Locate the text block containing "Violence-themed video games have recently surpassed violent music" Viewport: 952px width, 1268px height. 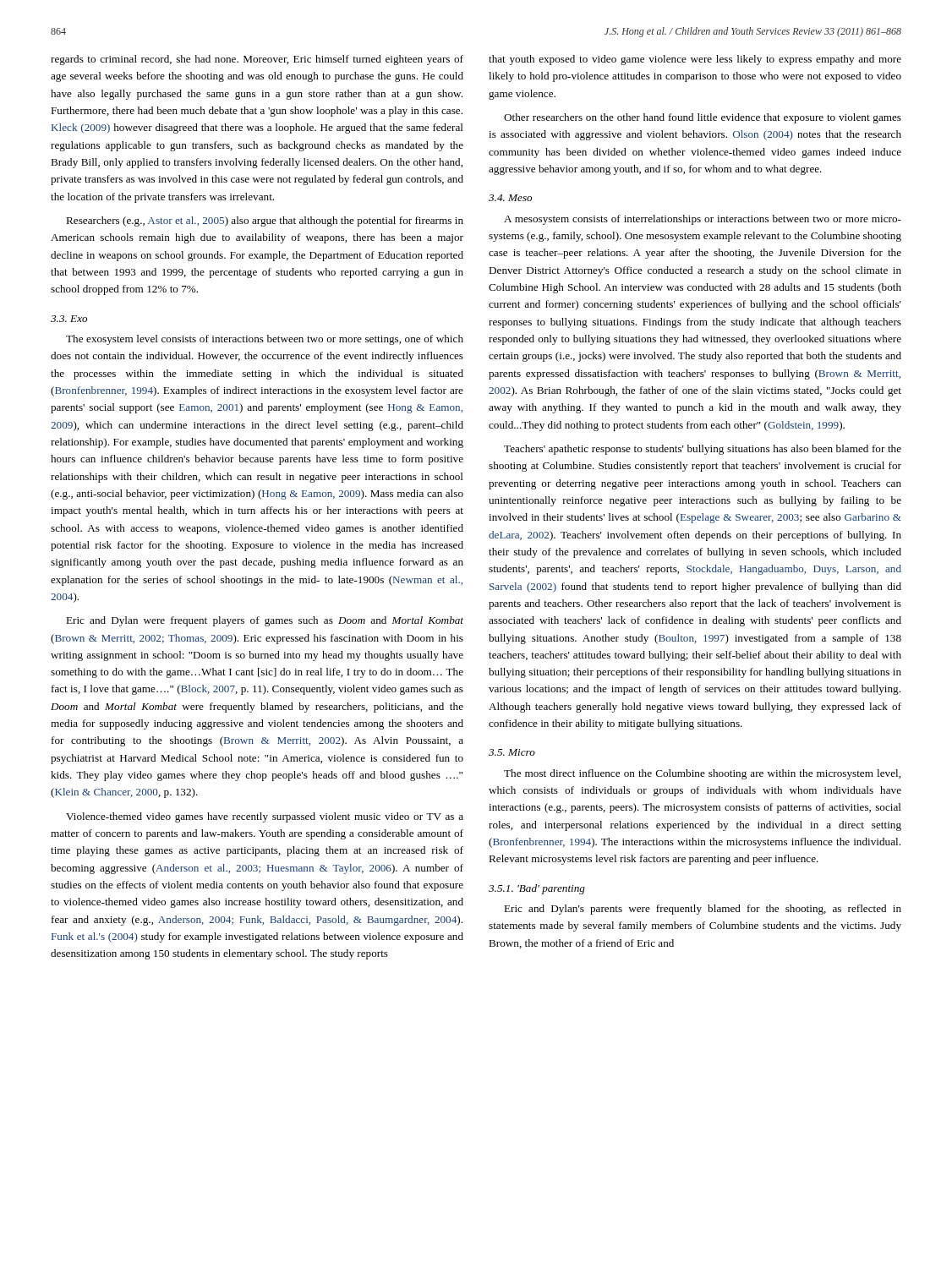257,885
